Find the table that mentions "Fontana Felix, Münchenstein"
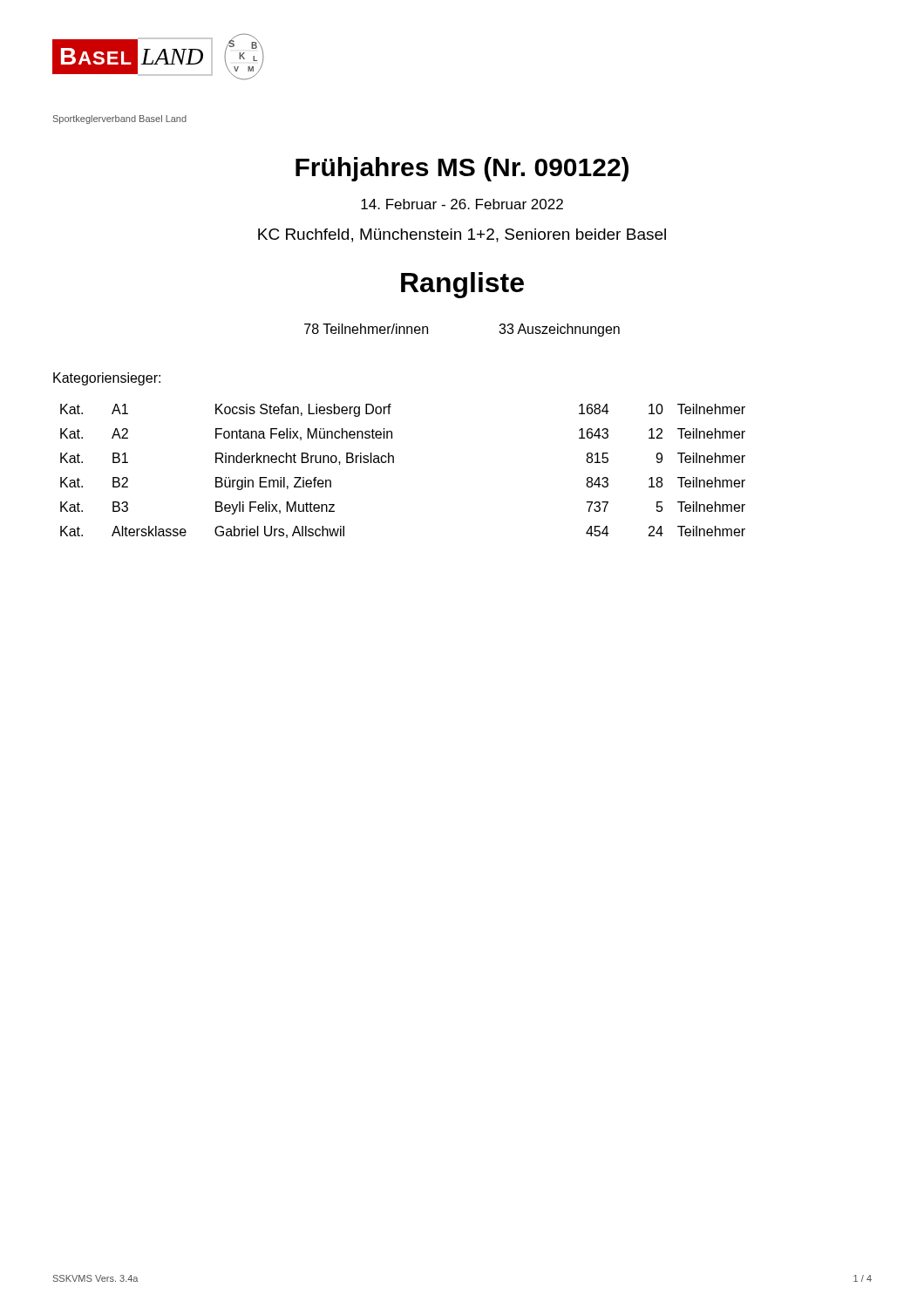The width and height of the screenshot is (924, 1308). coord(427,471)
